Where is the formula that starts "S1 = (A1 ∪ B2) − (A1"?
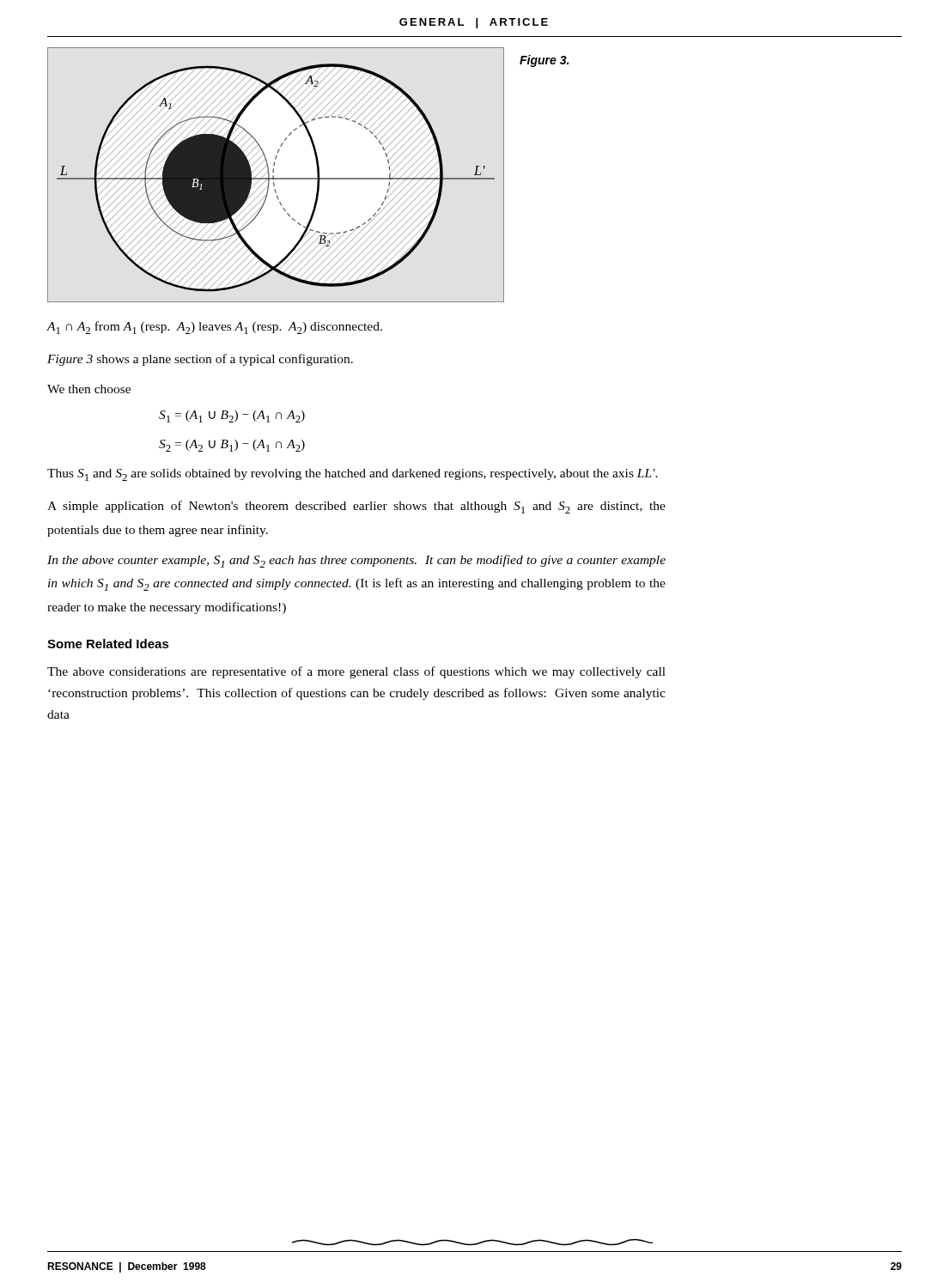This screenshot has height=1288, width=949. coord(232,417)
